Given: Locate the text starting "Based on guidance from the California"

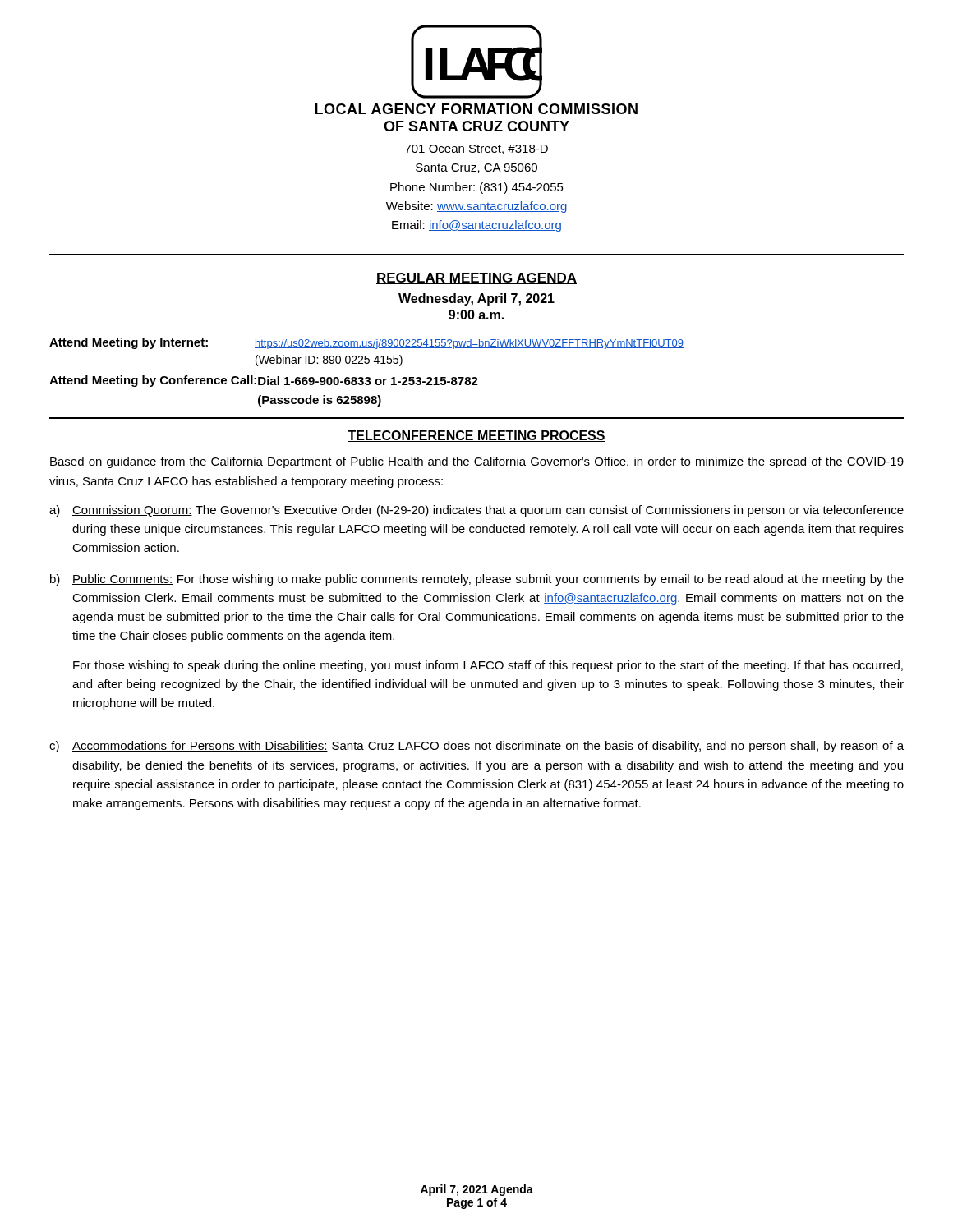Looking at the screenshot, I should pyautogui.click(x=476, y=471).
